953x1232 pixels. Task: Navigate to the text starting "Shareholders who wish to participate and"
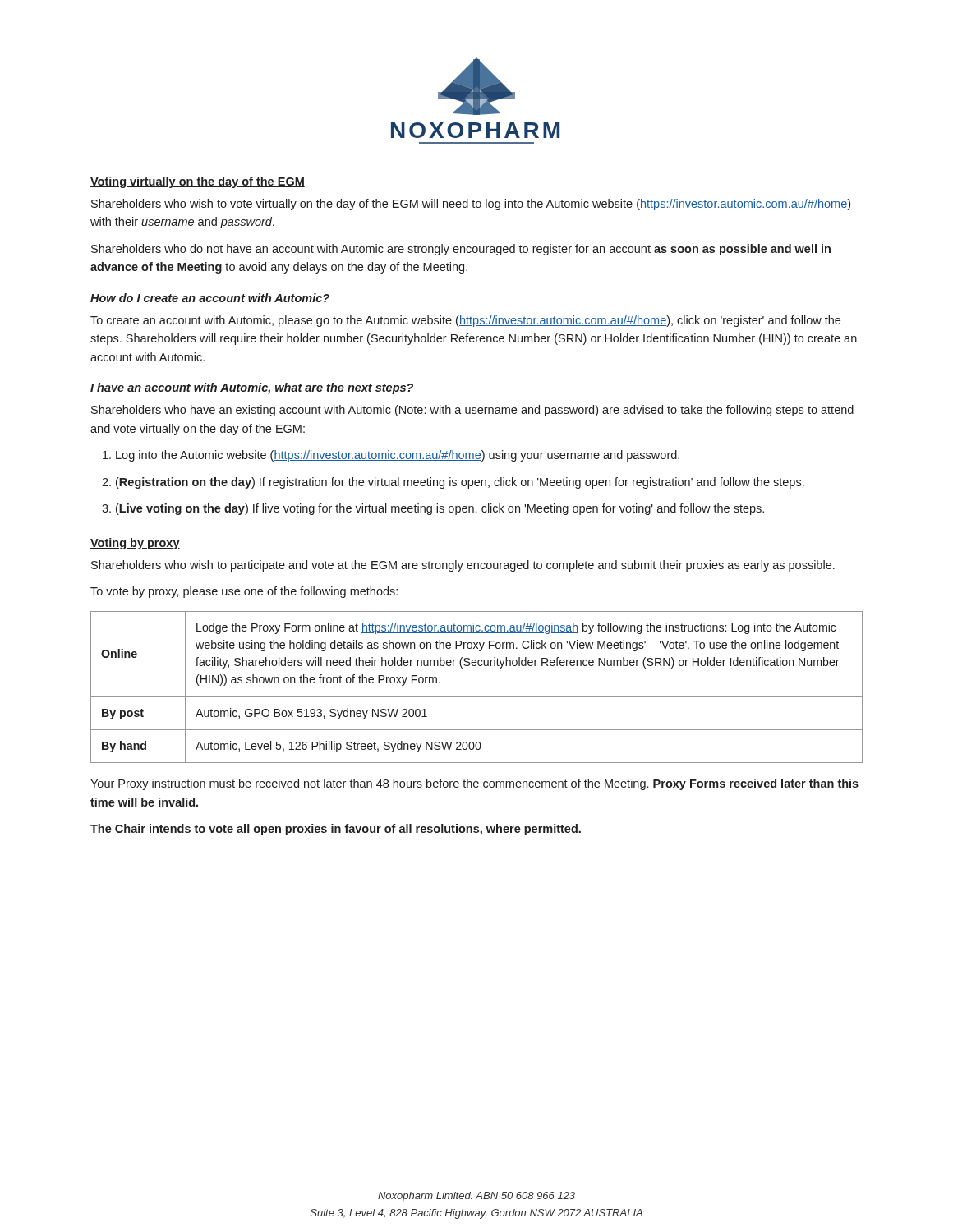[x=476, y=565]
